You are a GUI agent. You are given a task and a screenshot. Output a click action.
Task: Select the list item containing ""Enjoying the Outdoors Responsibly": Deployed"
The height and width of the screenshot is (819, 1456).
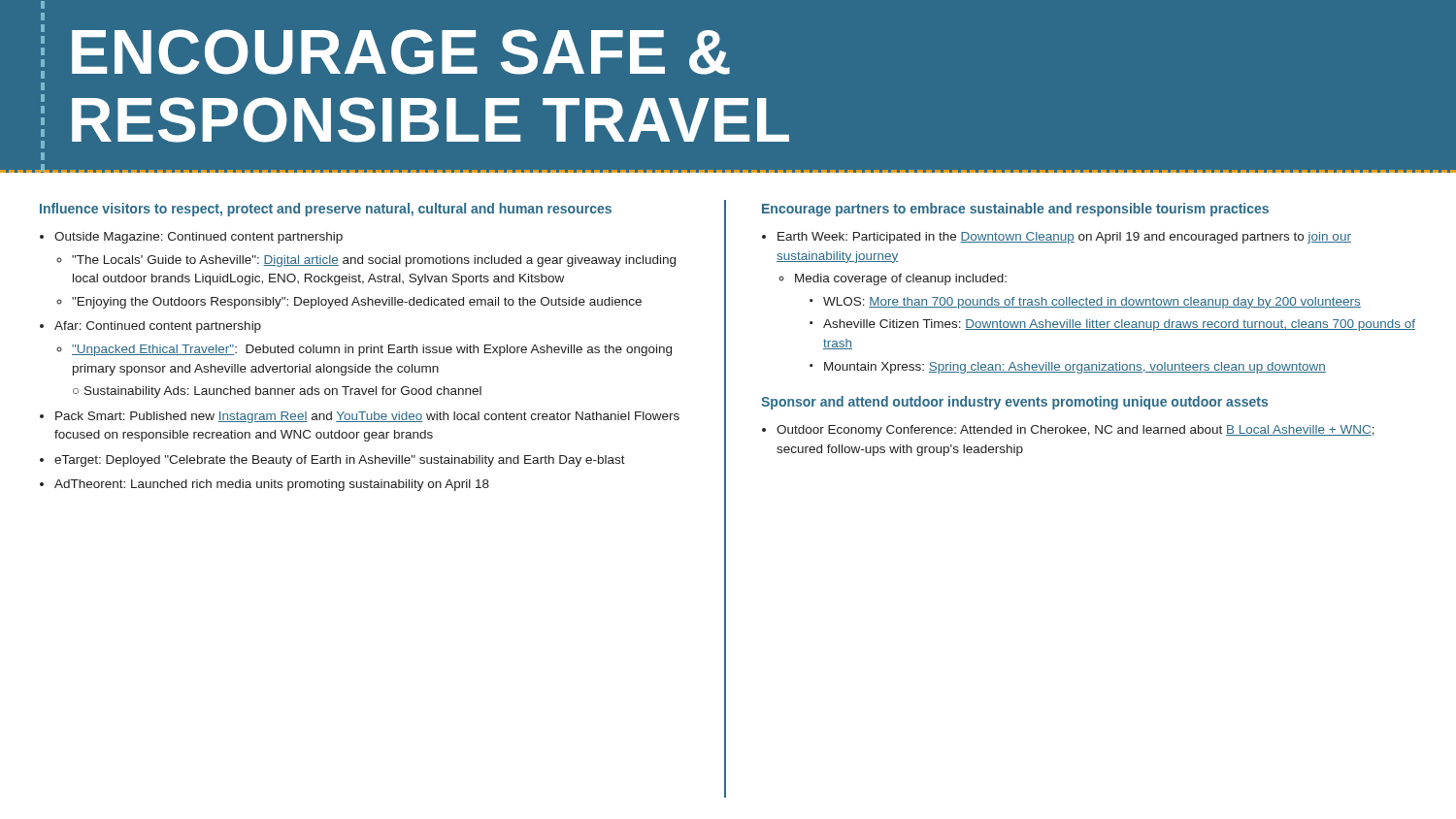357,301
